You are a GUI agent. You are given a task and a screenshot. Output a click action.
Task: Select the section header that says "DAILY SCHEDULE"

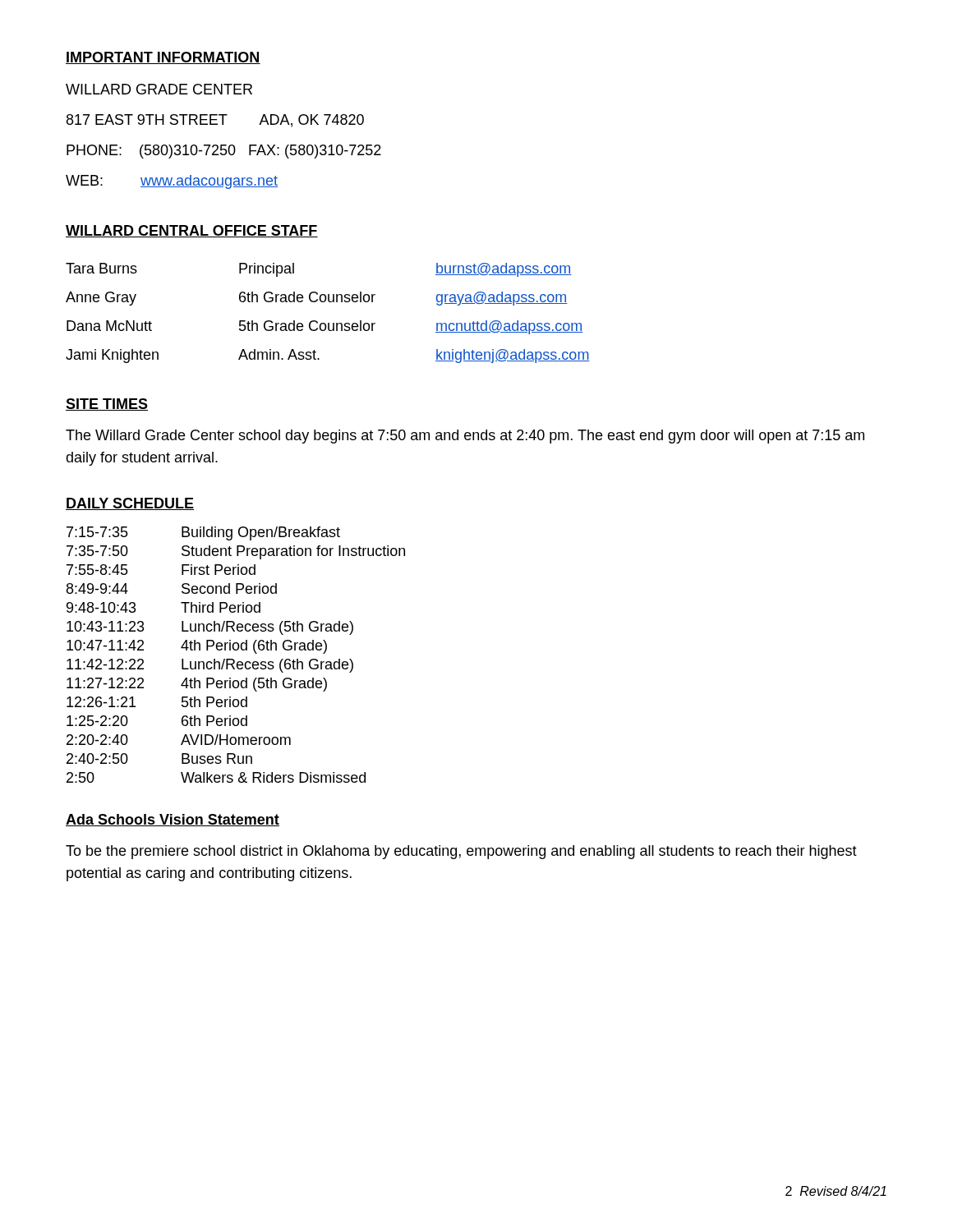pos(130,503)
